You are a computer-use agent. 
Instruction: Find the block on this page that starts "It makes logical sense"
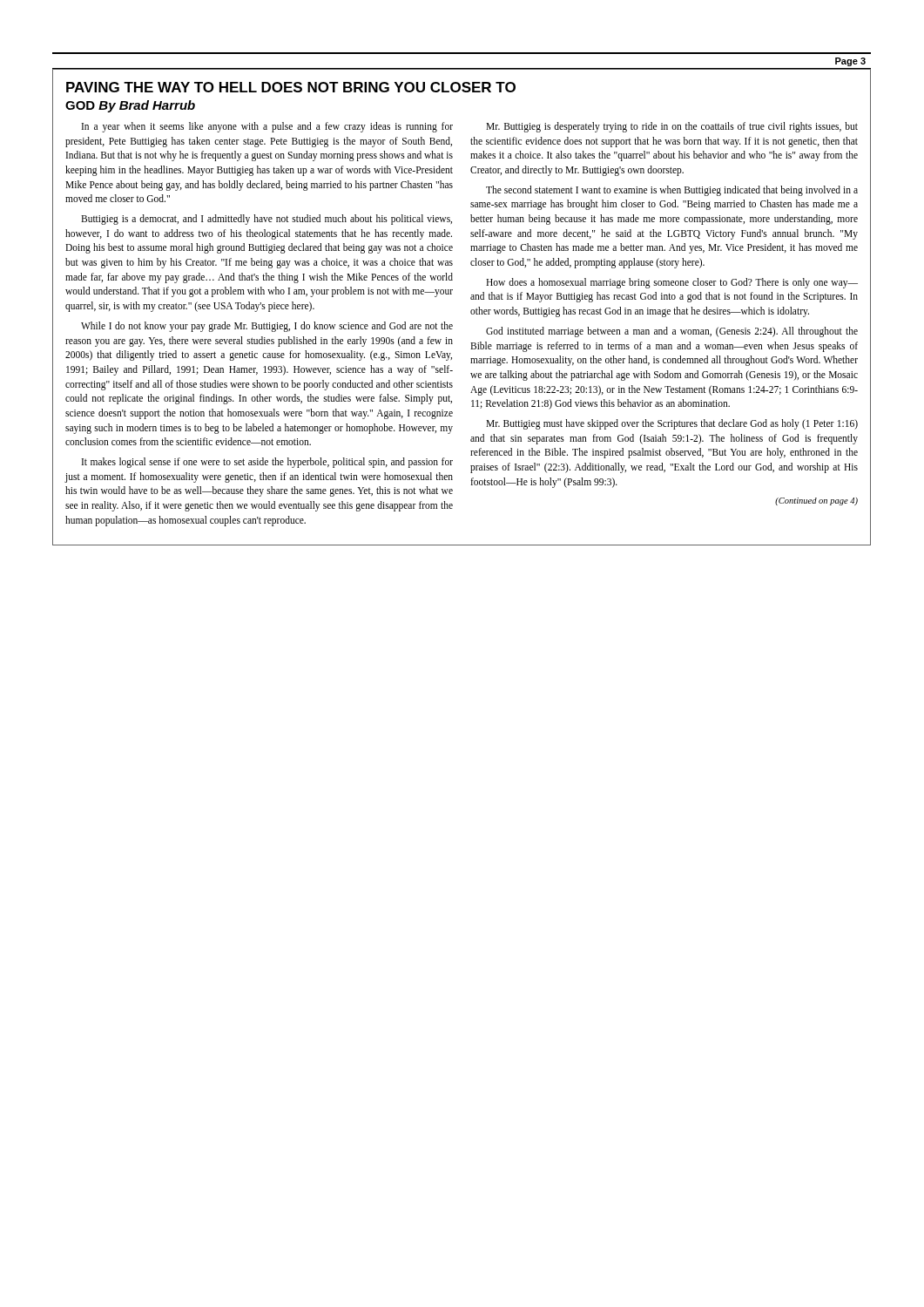pos(259,491)
